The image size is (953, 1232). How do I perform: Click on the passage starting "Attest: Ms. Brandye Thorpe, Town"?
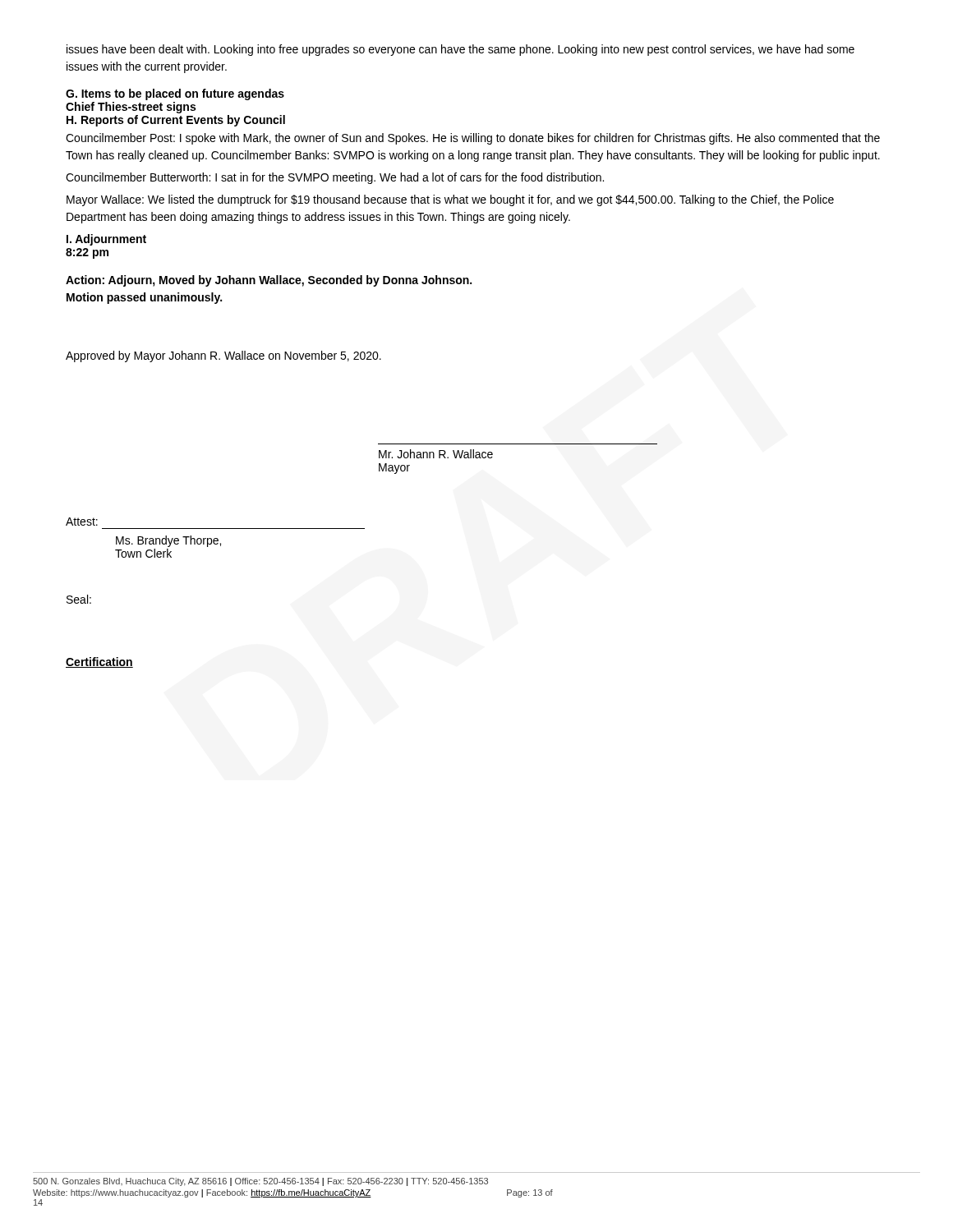82,522
